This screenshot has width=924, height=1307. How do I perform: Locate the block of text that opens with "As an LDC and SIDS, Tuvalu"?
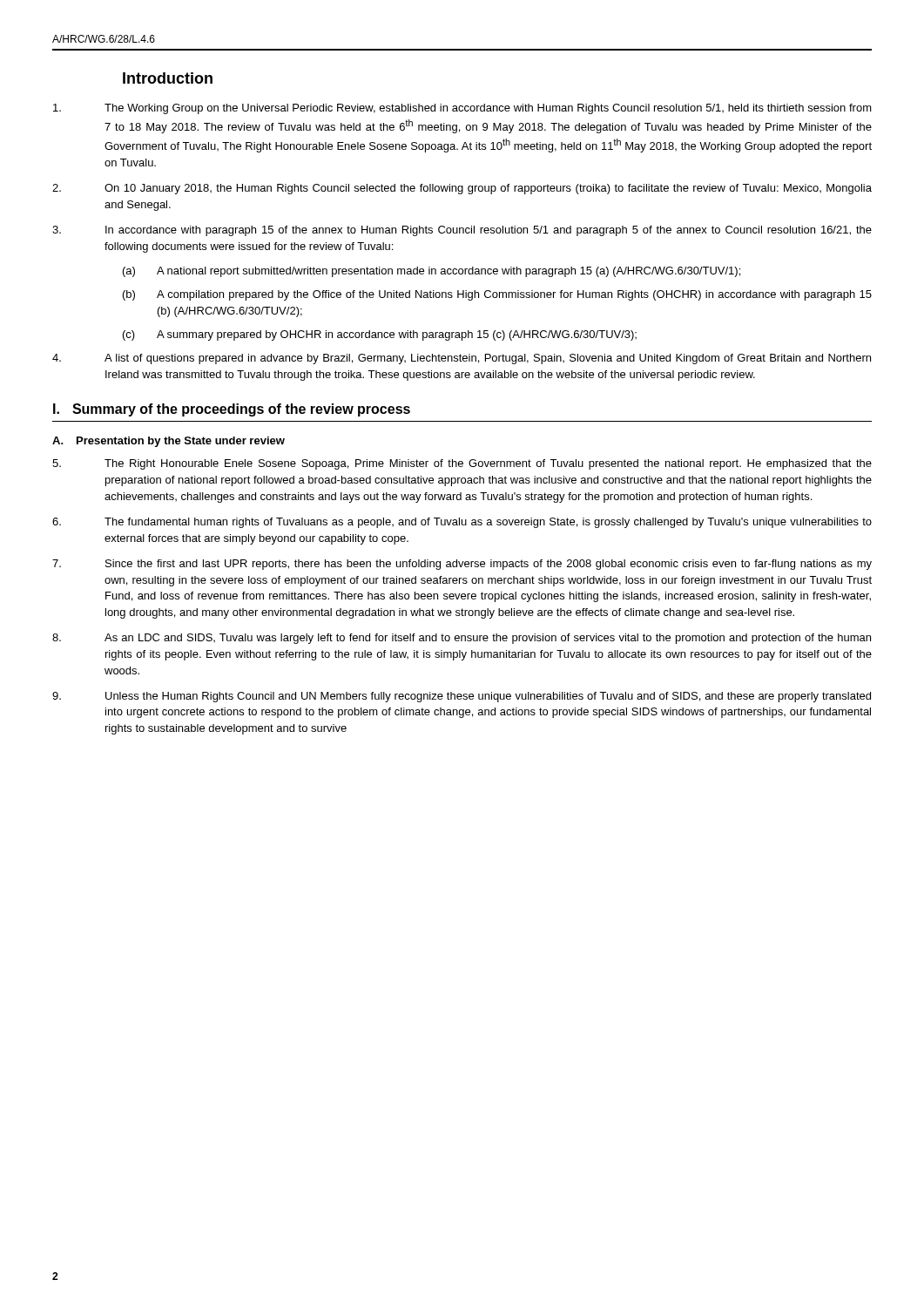462,655
